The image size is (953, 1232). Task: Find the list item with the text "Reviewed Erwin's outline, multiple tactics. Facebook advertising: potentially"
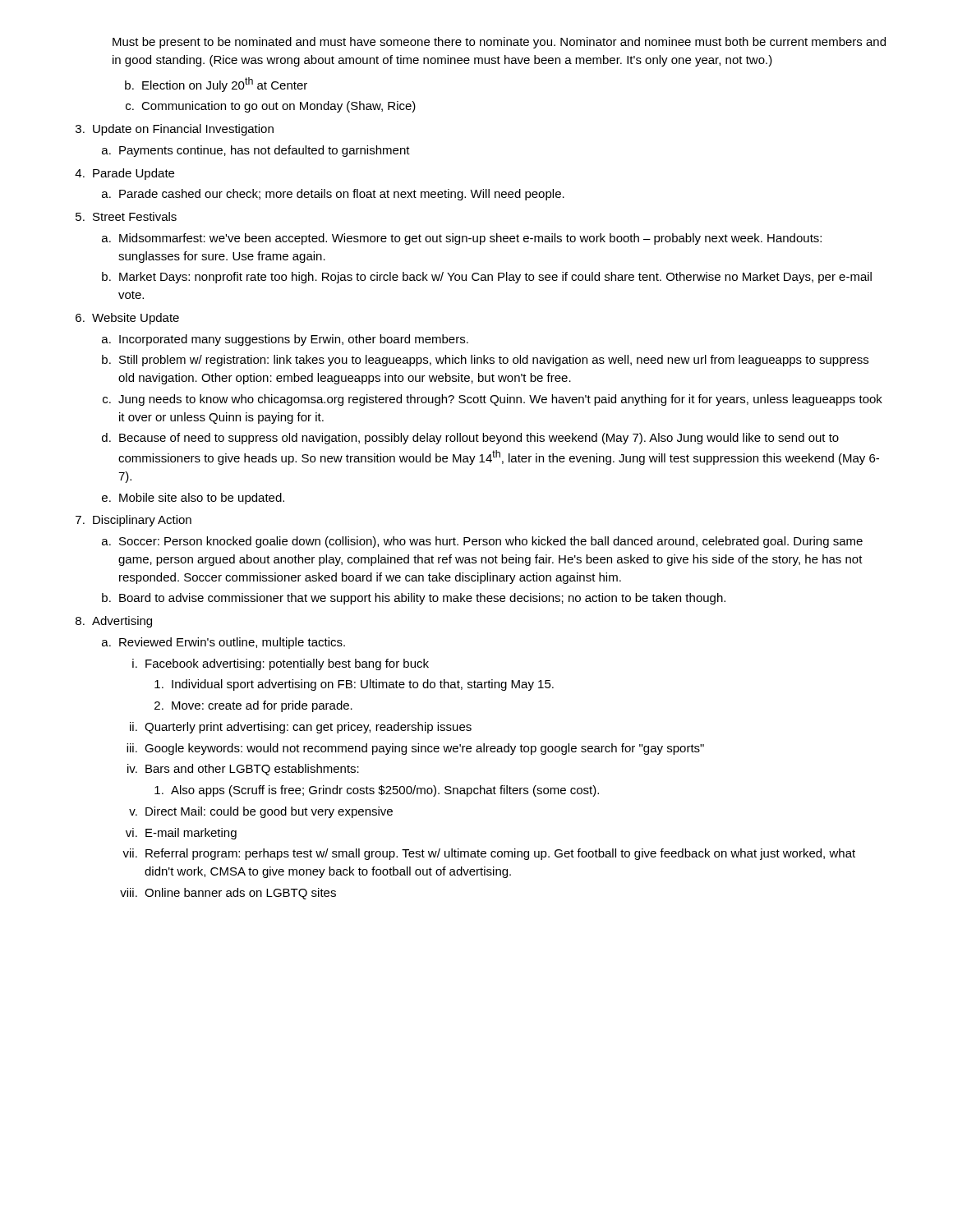(232, 643)
